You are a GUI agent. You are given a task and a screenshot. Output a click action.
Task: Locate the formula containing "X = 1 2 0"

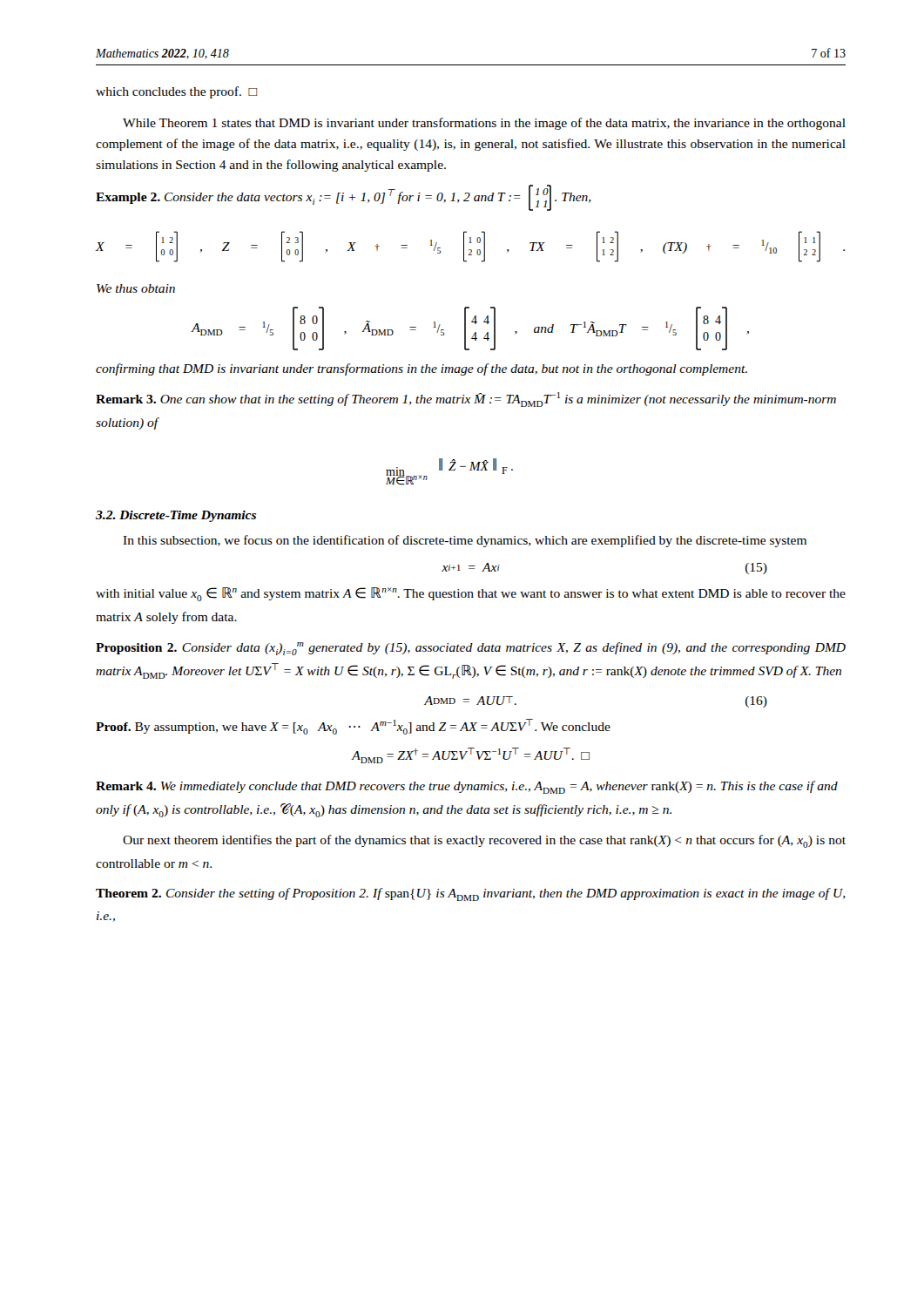point(471,247)
